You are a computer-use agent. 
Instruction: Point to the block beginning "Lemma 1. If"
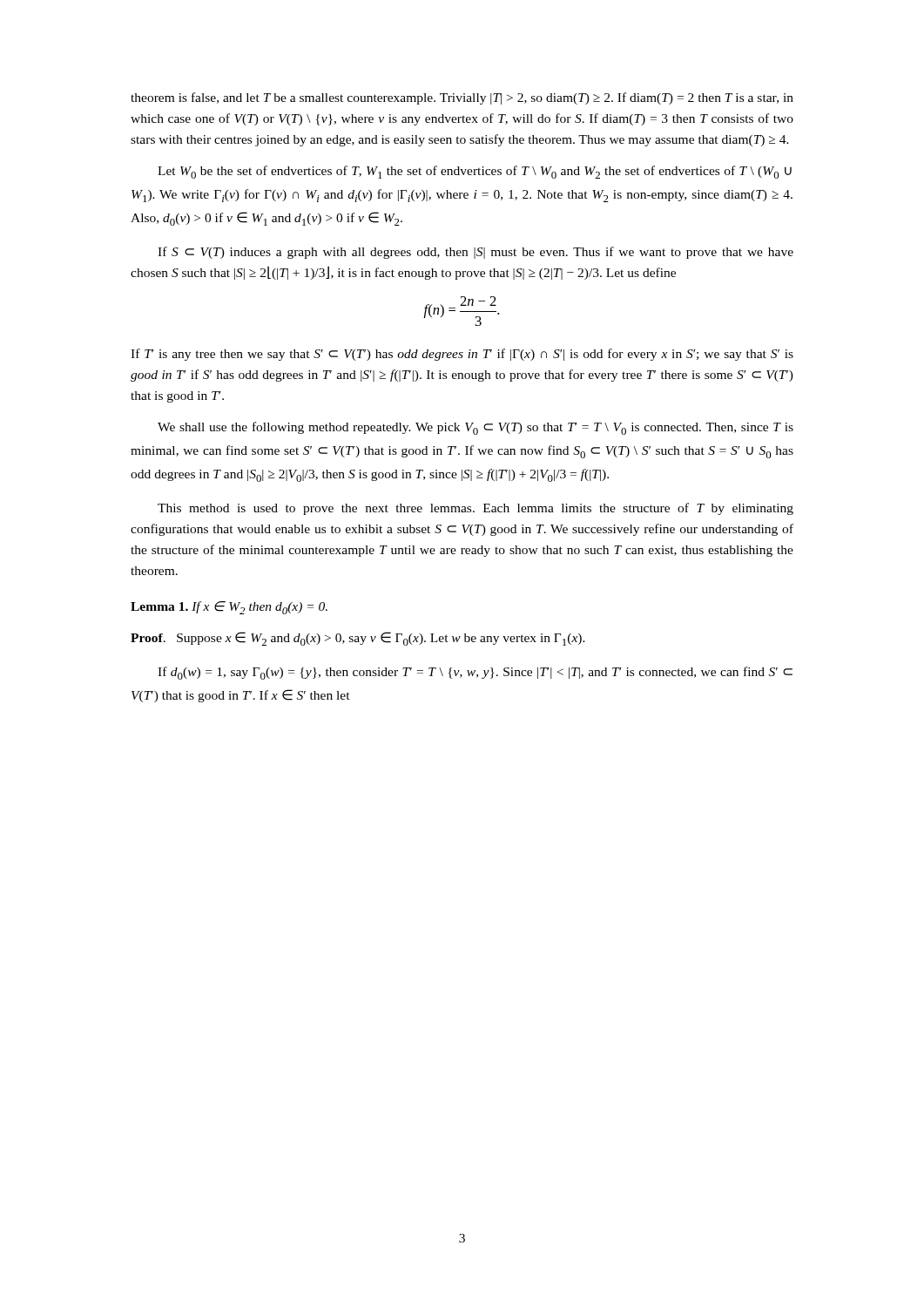[229, 608]
